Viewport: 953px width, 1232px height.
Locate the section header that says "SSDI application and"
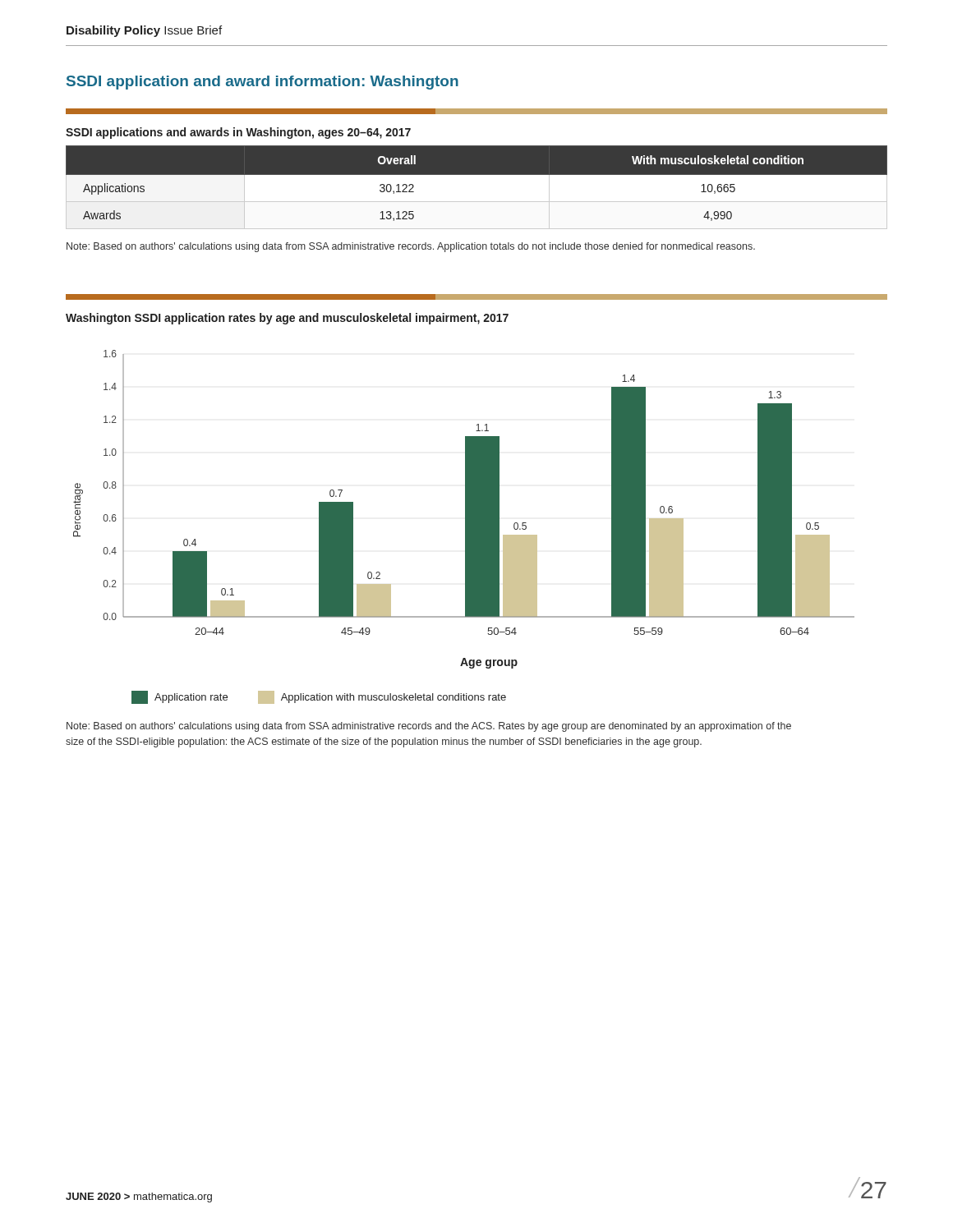tap(262, 81)
